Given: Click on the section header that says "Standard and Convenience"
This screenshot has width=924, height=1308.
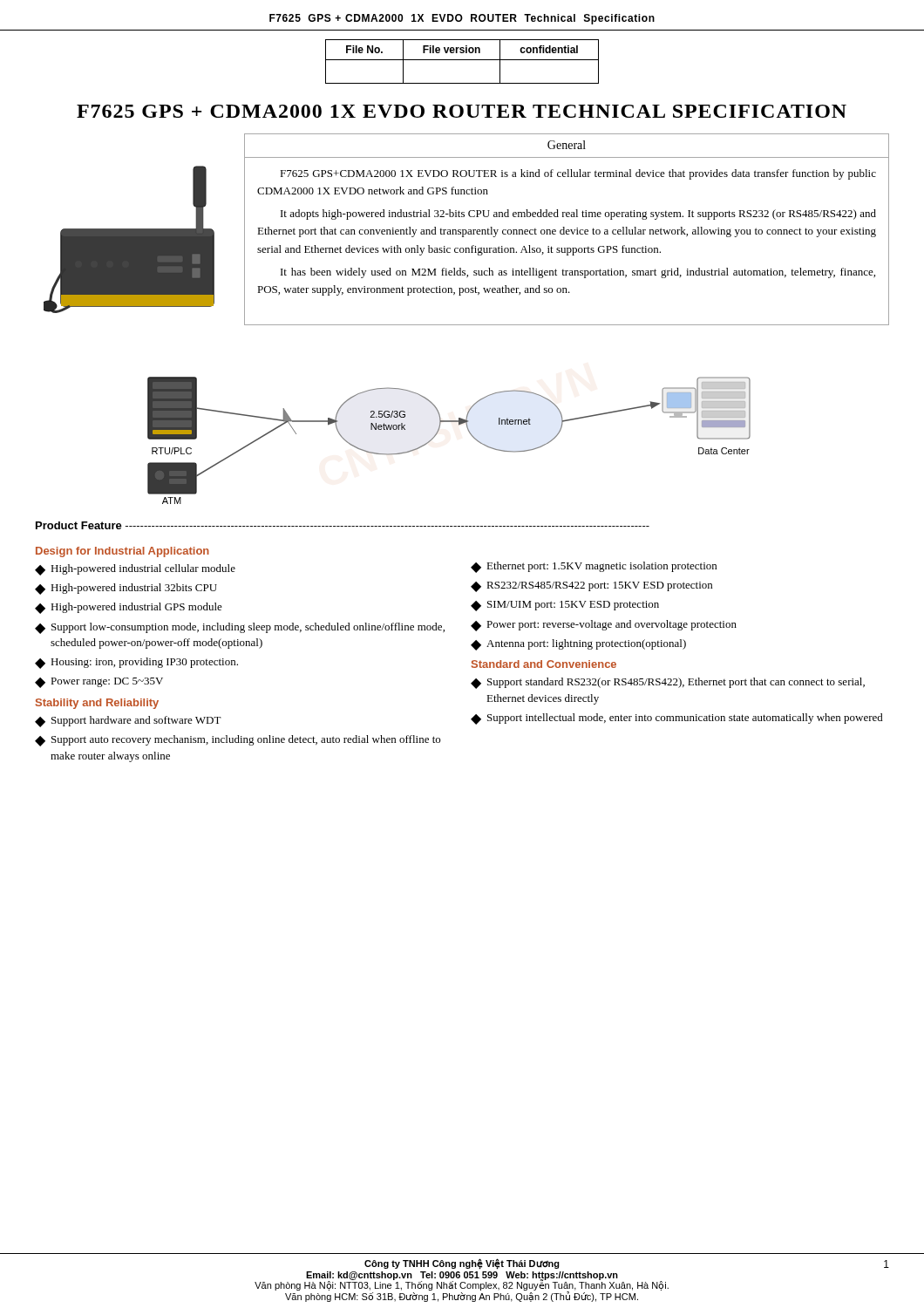Looking at the screenshot, I should point(544,664).
